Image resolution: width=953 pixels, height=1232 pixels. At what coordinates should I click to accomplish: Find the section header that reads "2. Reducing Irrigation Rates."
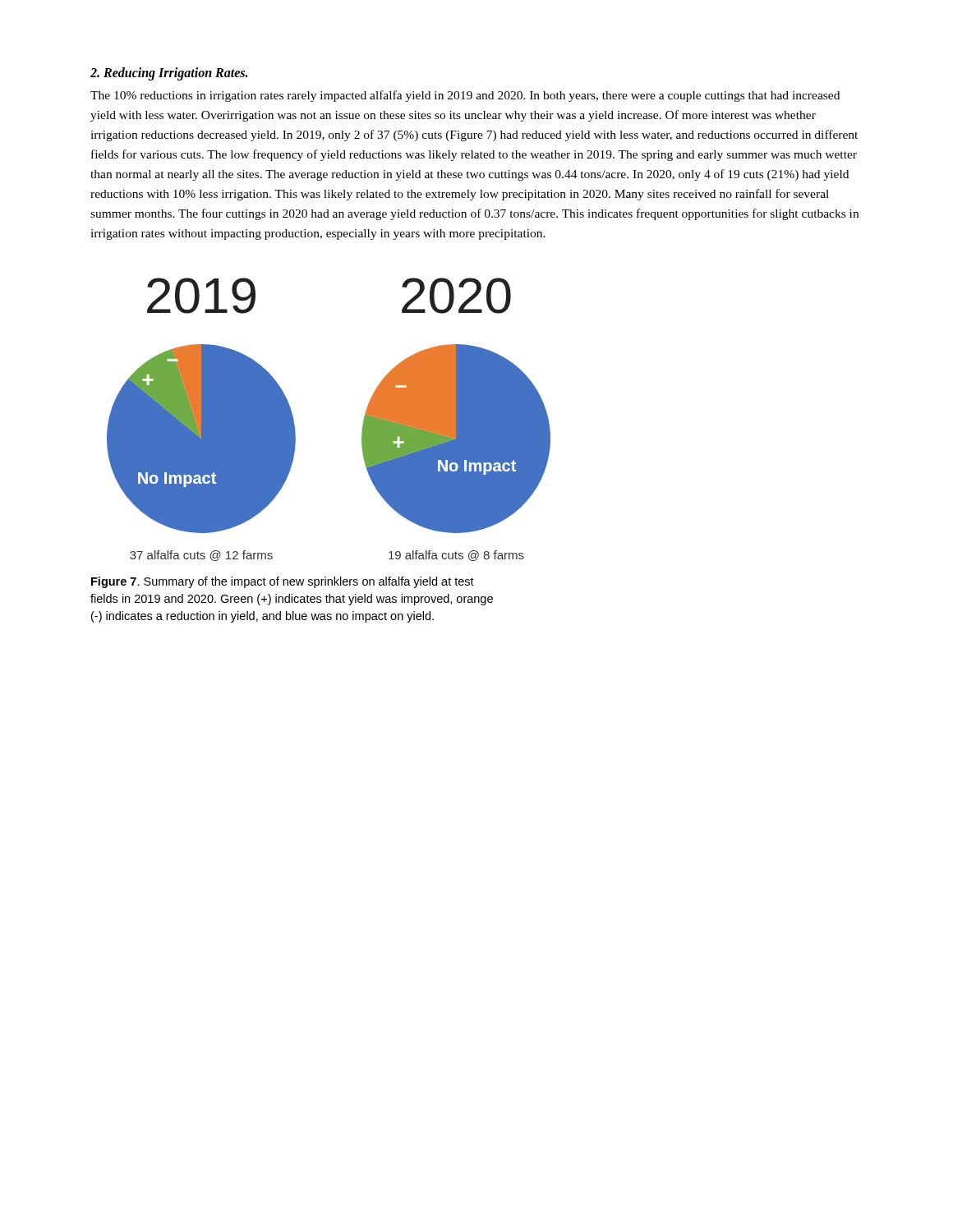[x=169, y=73]
